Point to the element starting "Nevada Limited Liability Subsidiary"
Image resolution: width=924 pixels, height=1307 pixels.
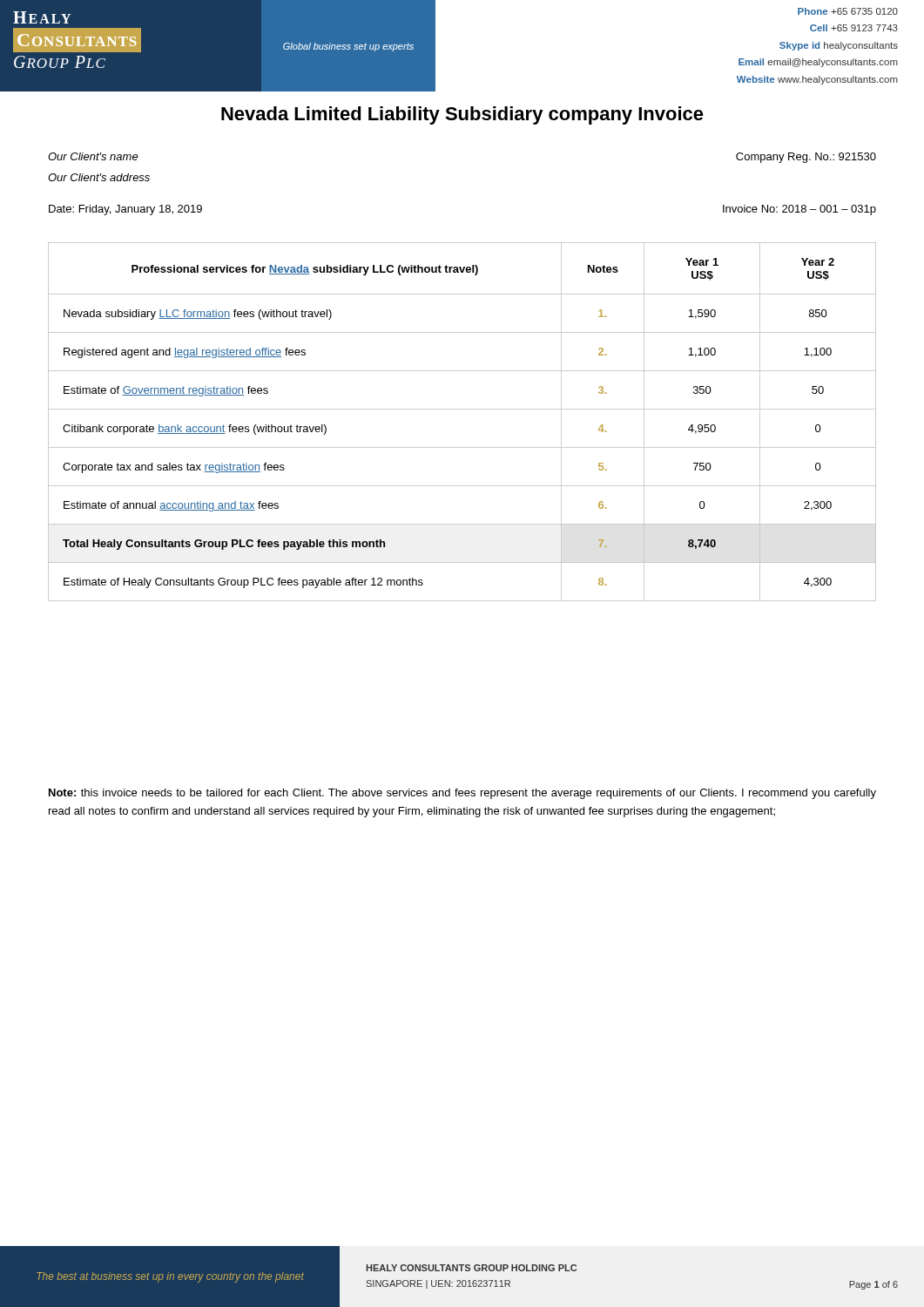(462, 114)
